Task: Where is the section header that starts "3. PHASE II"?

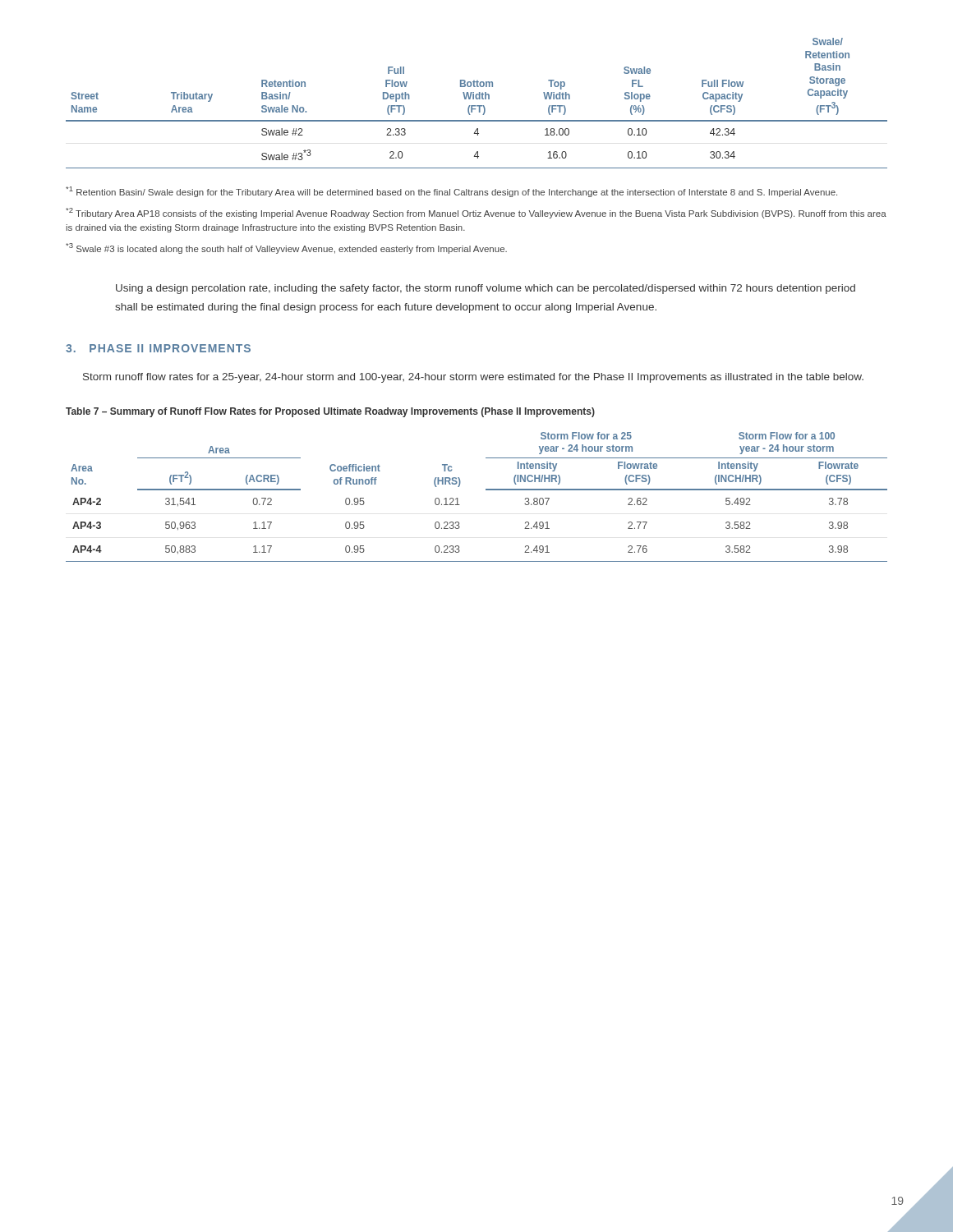Action: pos(159,348)
